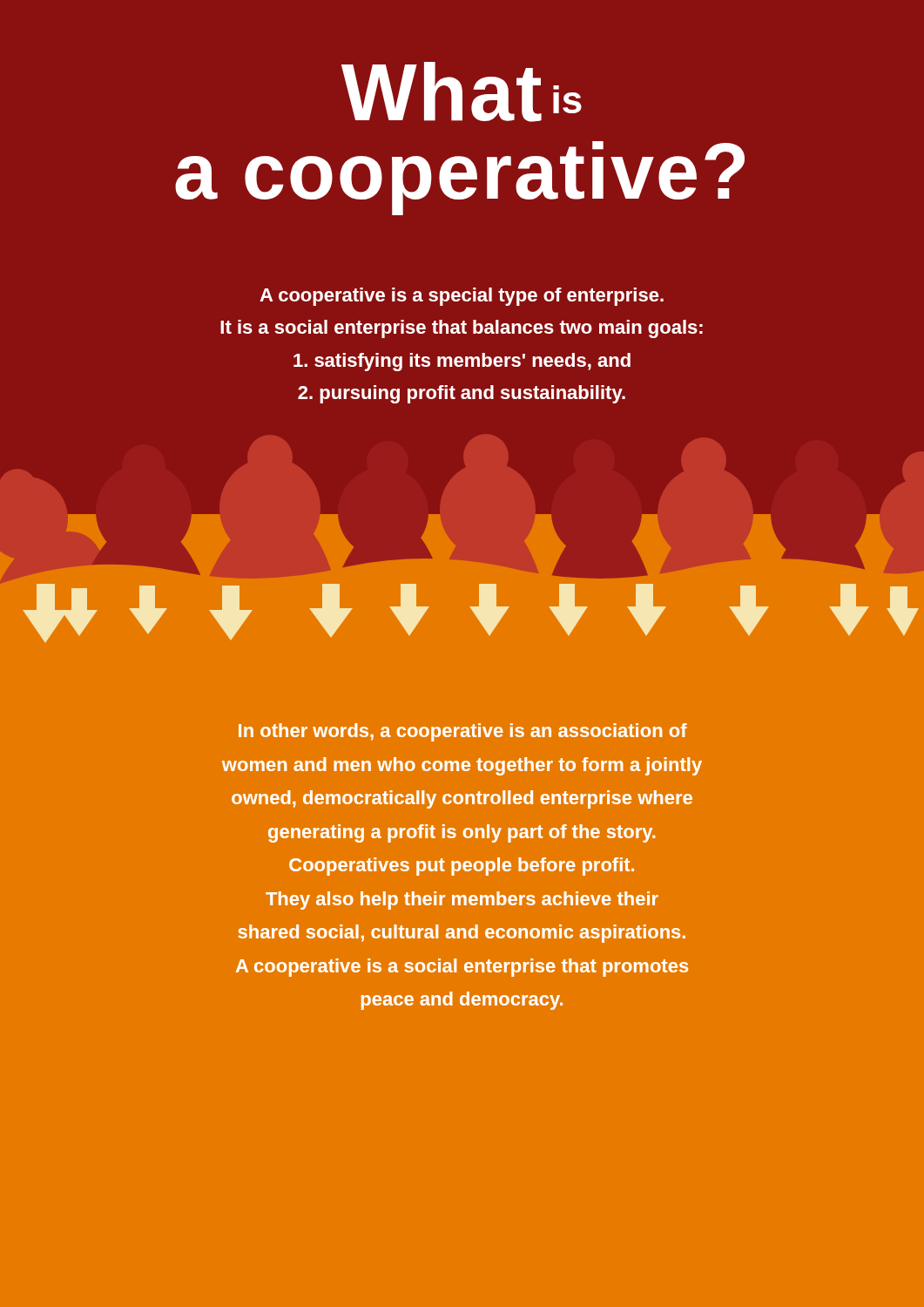This screenshot has height=1307, width=924.
Task: Point to the block beginning "A cooperative is a special type of enterprise."
Action: (x=462, y=344)
